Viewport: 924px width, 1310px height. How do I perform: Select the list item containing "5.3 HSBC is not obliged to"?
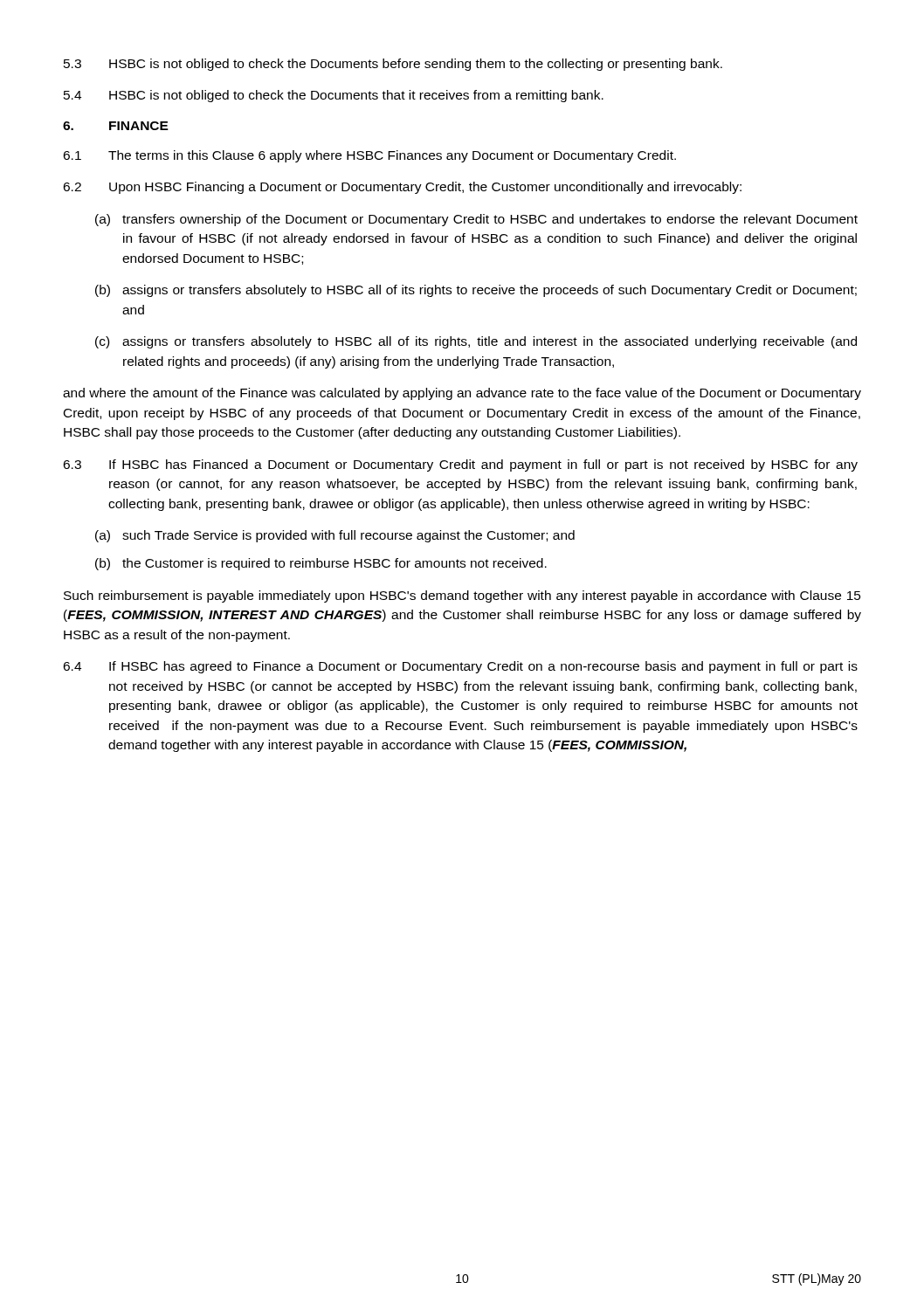tap(460, 64)
